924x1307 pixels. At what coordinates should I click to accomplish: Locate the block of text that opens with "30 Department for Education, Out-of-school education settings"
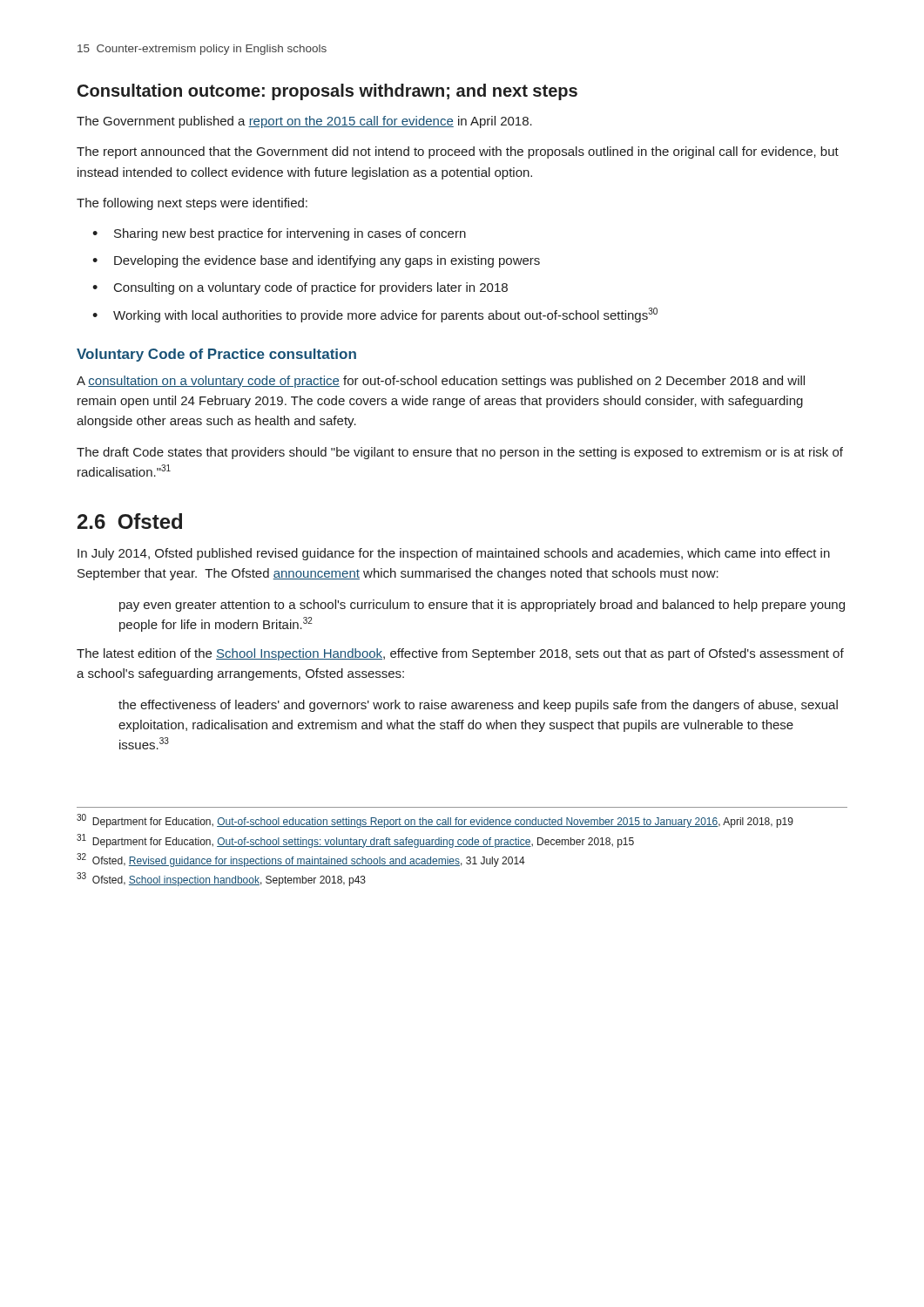tap(435, 821)
